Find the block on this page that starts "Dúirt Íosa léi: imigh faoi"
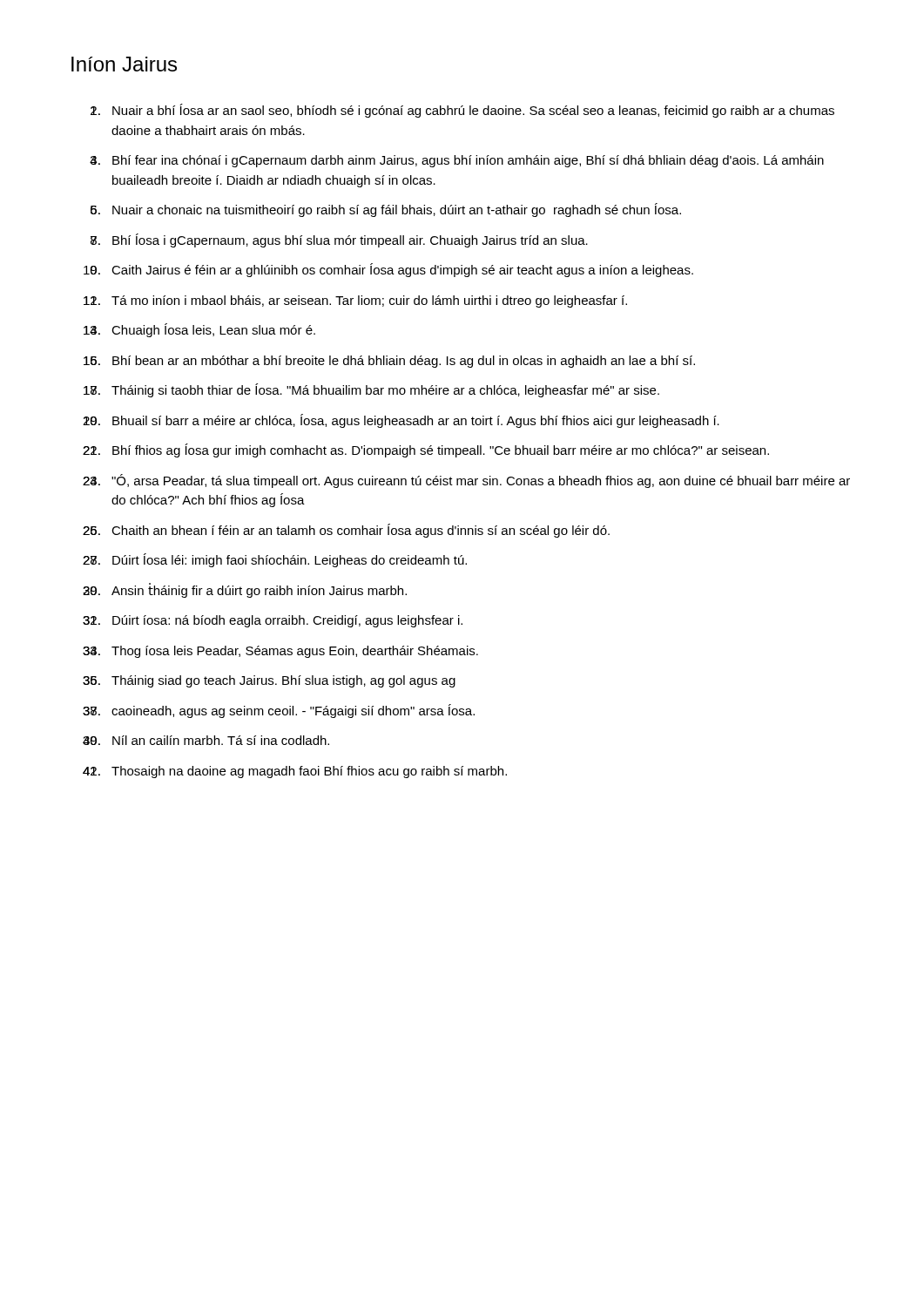This screenshot has width=924, height=1307. (290, 560)
